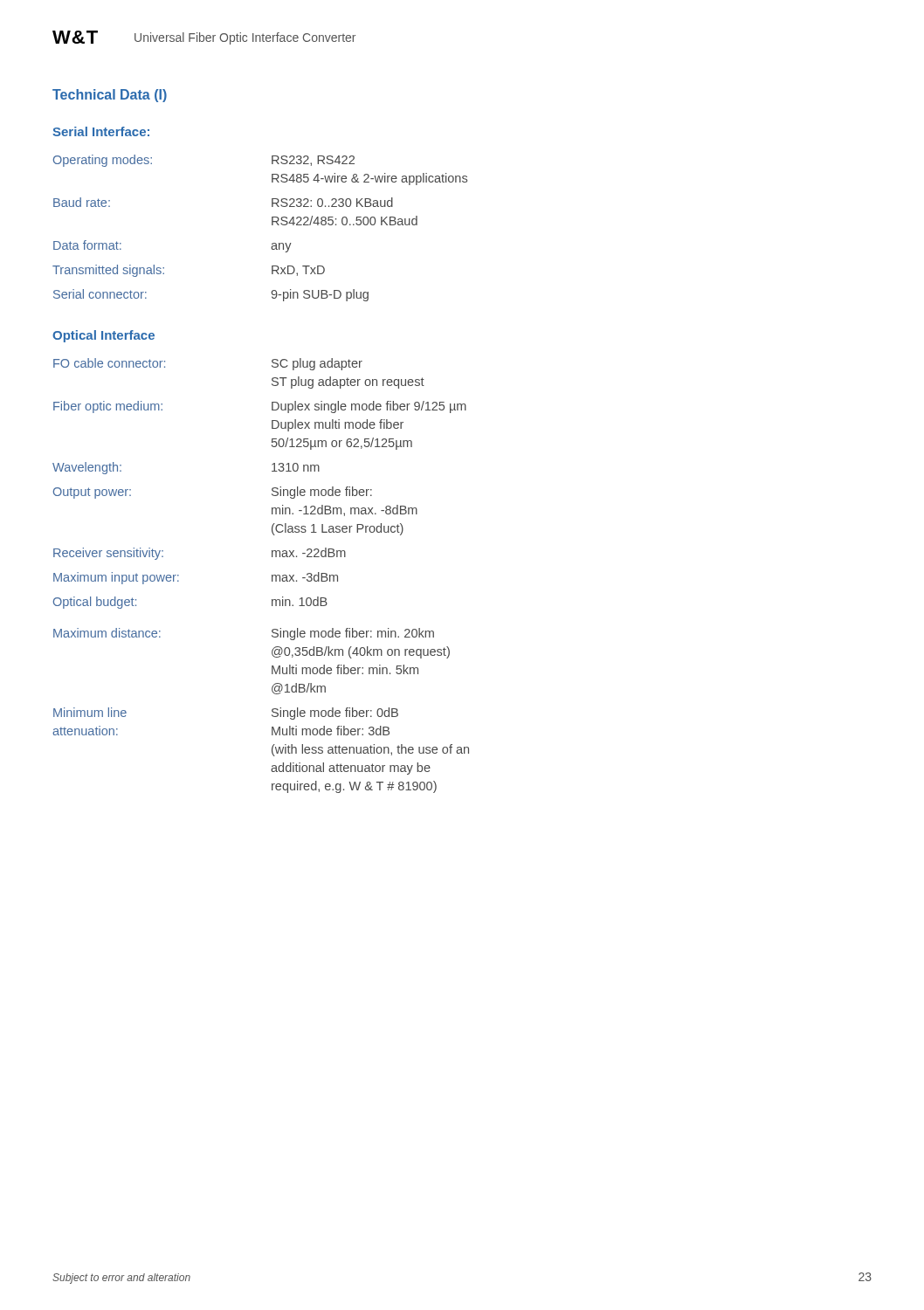Find "Baud rate: RS232: 0..230 KBaudRS422/485: 0..500 KBaud" on this page
This screenshot has height=1310, width=924.
pyautogui.click(x=77, y=201)
